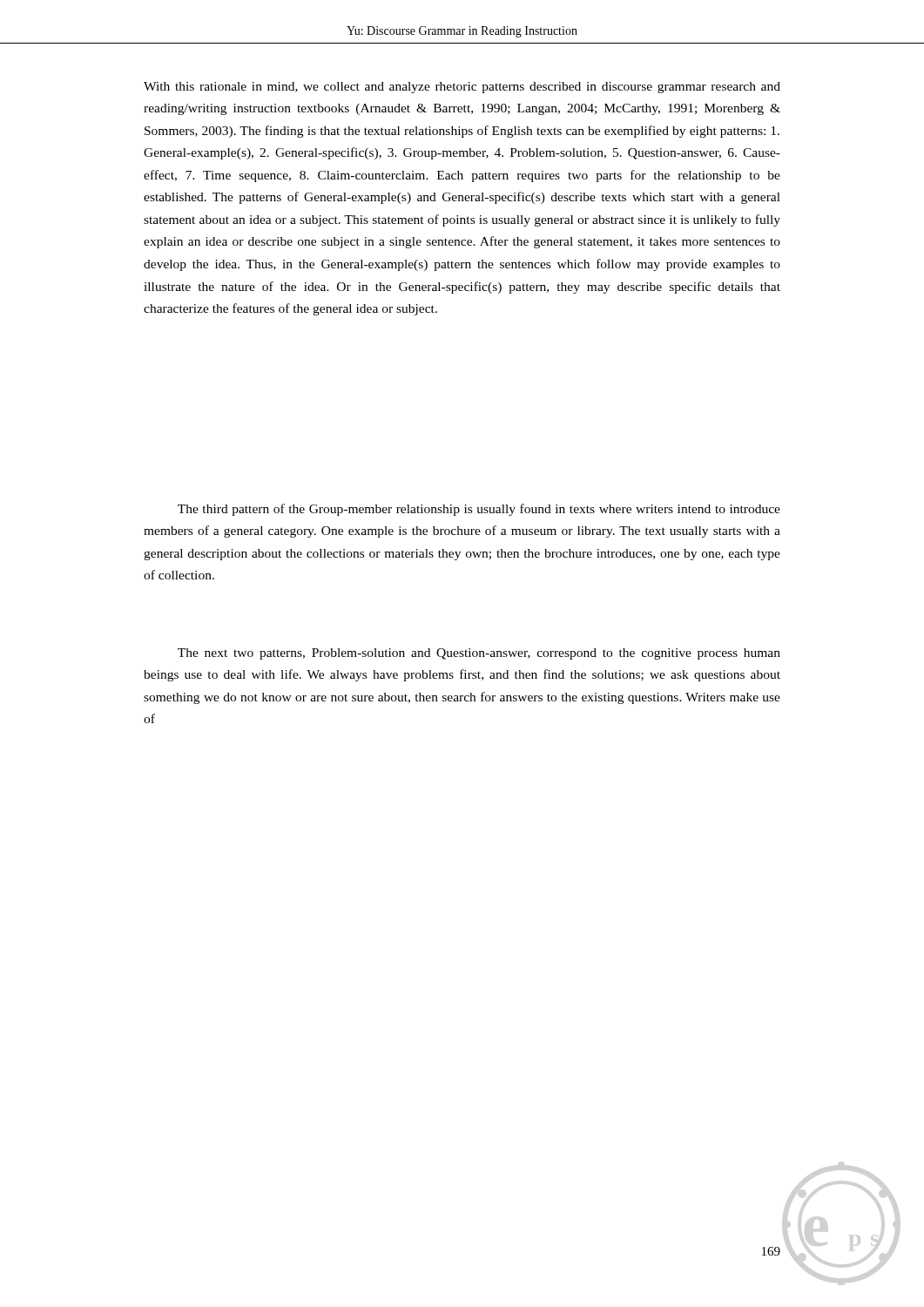Locate the block of text that opens with "With this rationale in mind, we collect and"
The width and height of the screenshot is (924, 1307).
462,197
